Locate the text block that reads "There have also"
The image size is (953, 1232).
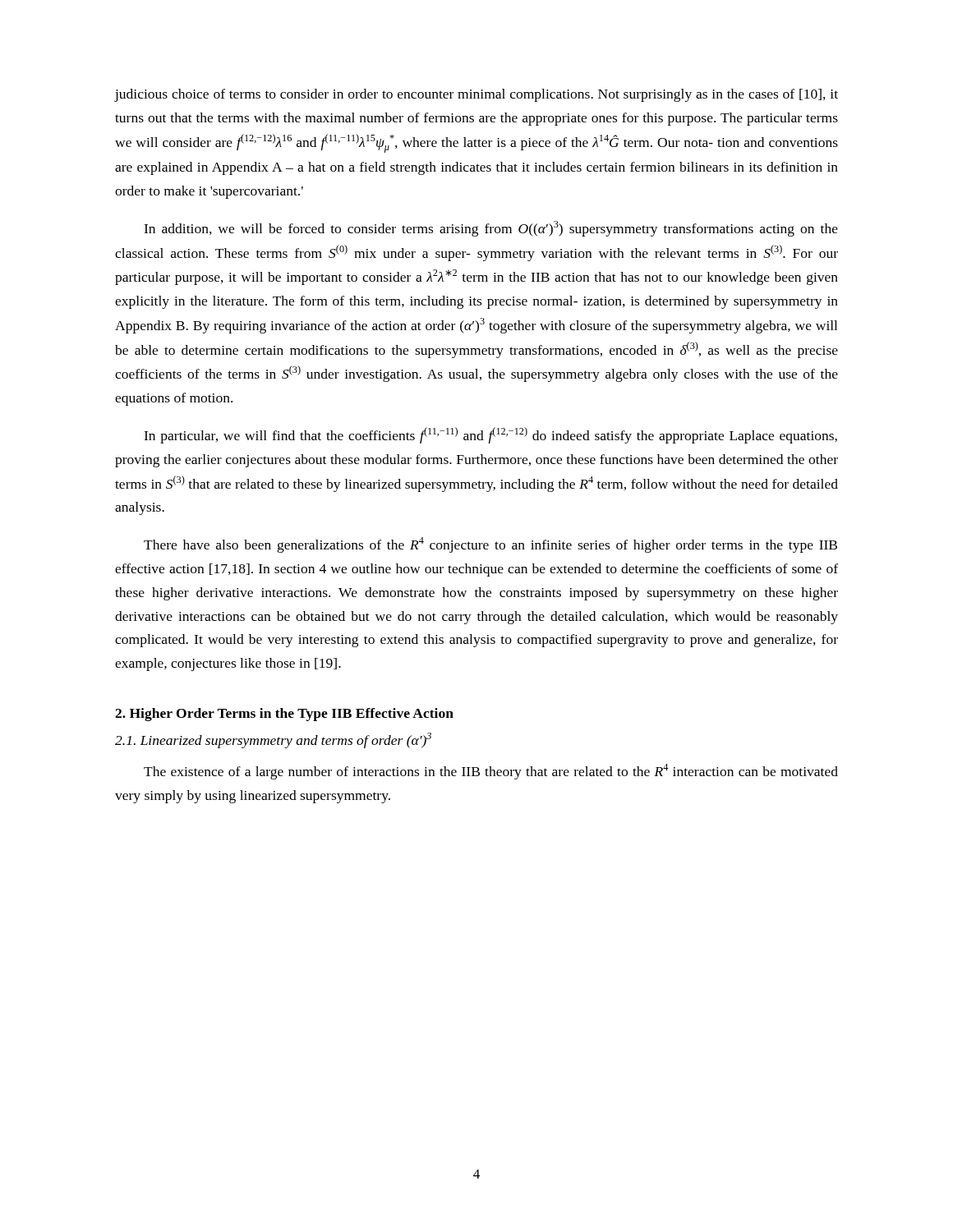pyautogui.click(x=476, y=603)
